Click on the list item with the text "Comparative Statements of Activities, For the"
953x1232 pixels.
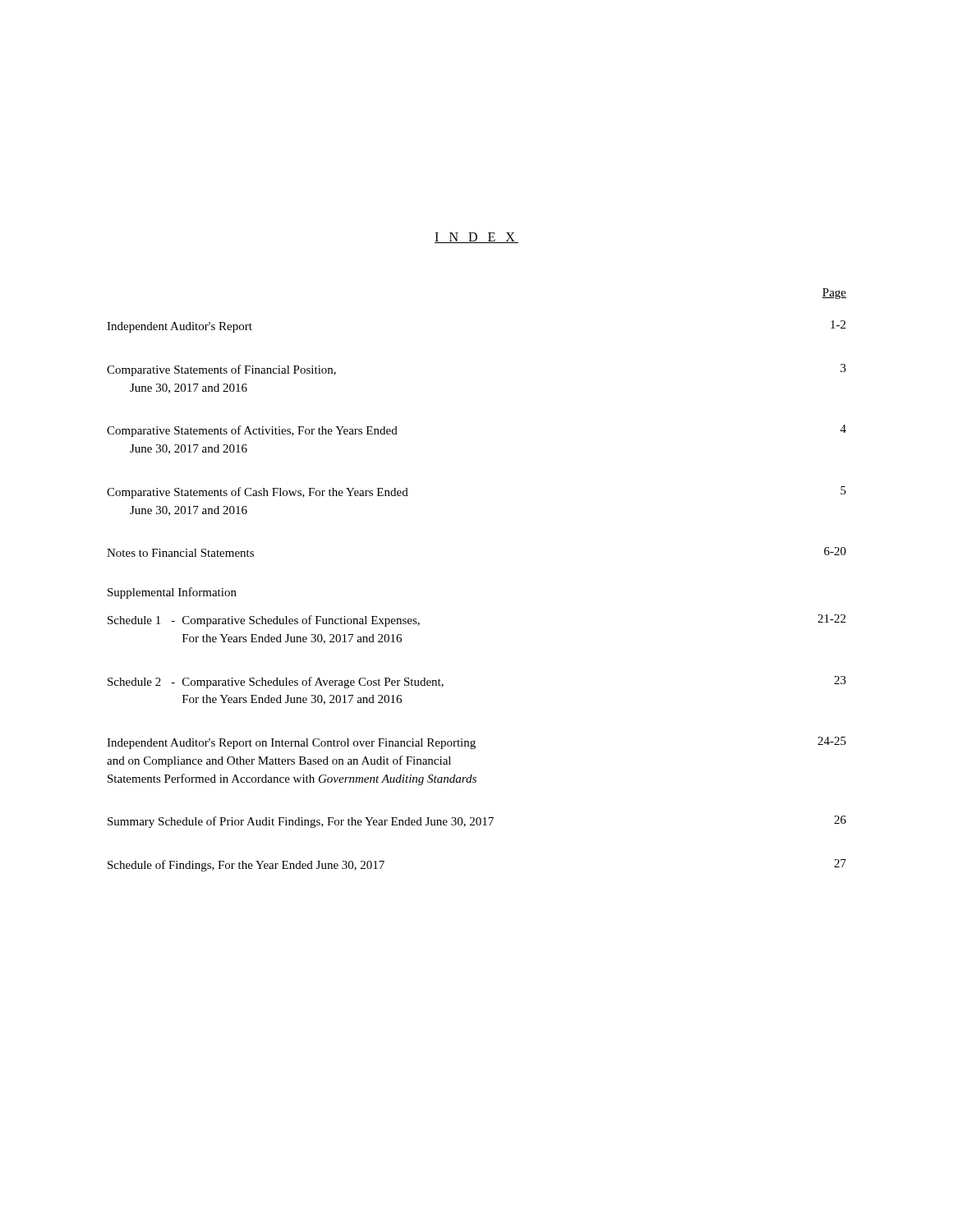[x=250, y=431]
